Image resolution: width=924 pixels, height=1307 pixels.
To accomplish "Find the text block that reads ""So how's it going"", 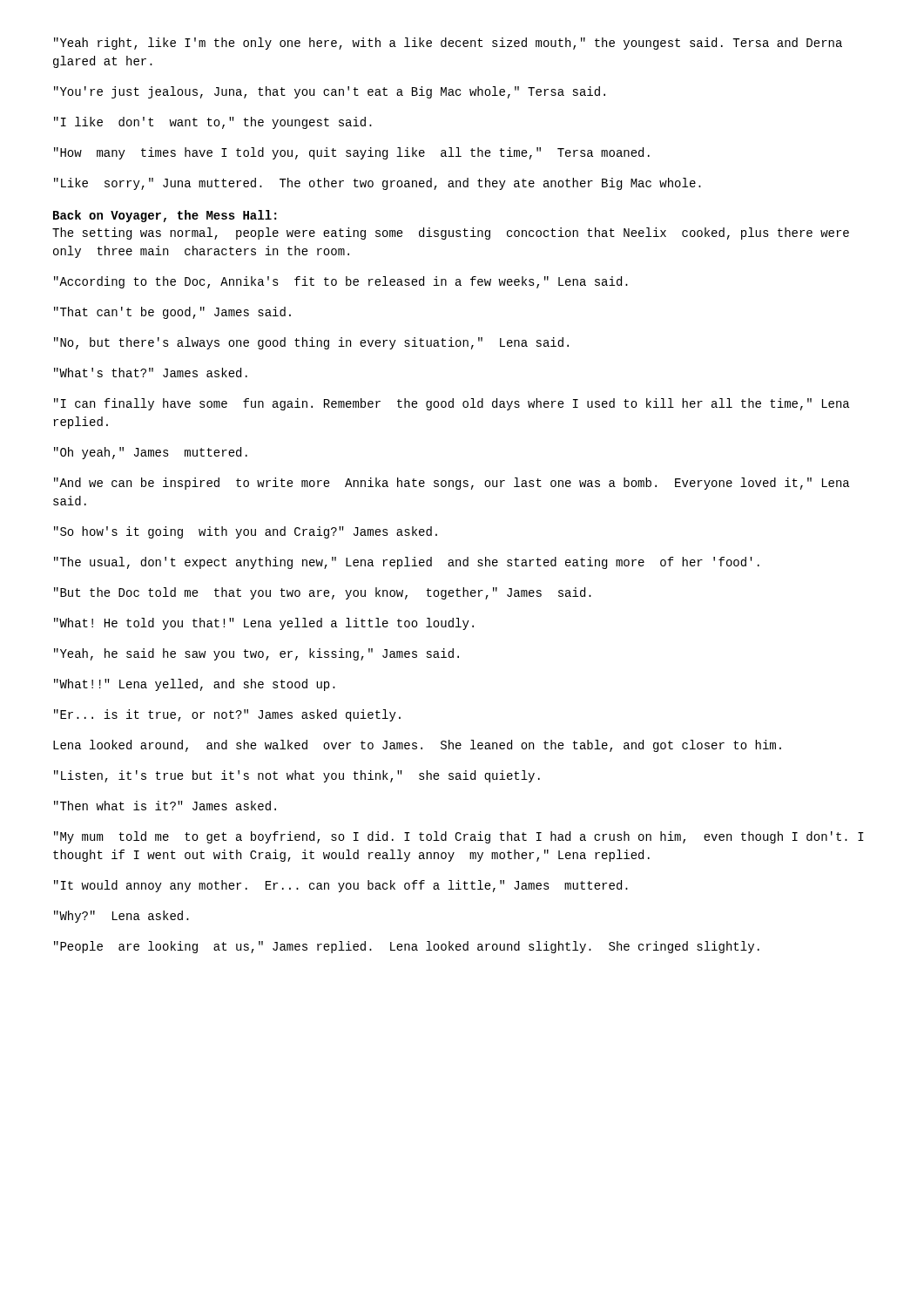I will coord(246,532).
